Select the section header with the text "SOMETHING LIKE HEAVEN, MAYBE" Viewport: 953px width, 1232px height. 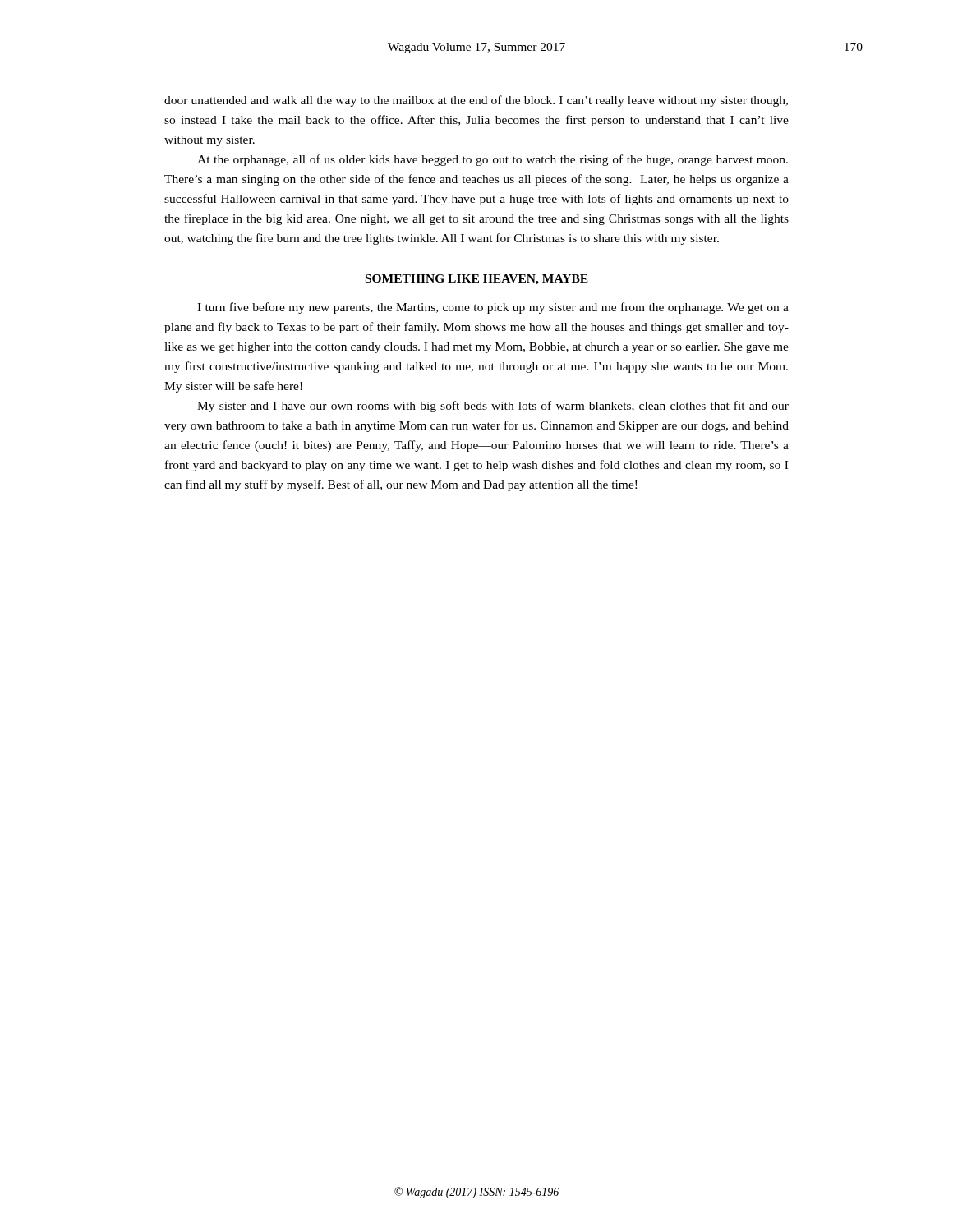[476, 278]
